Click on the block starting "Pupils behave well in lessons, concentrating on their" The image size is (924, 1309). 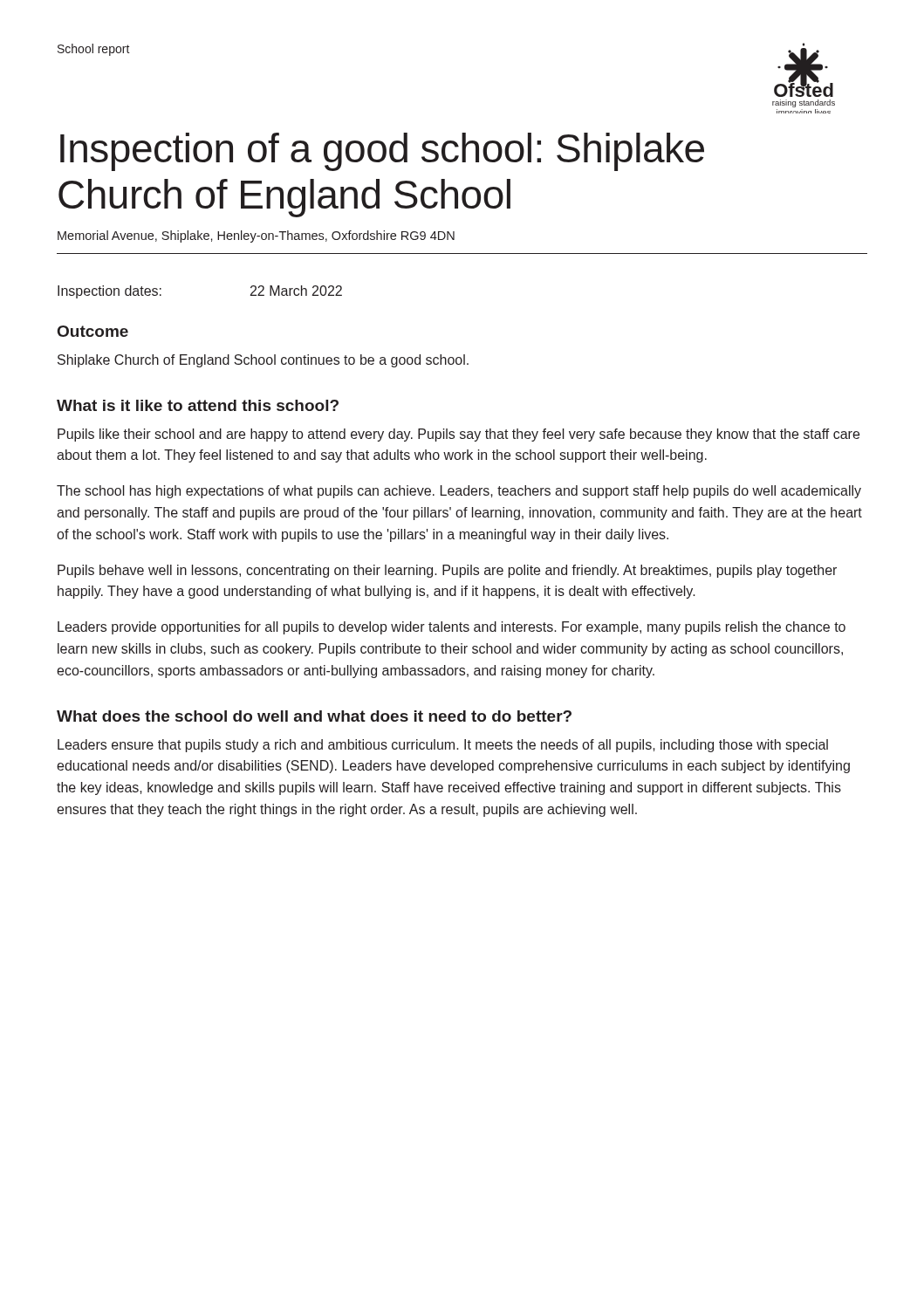[447, 581]
